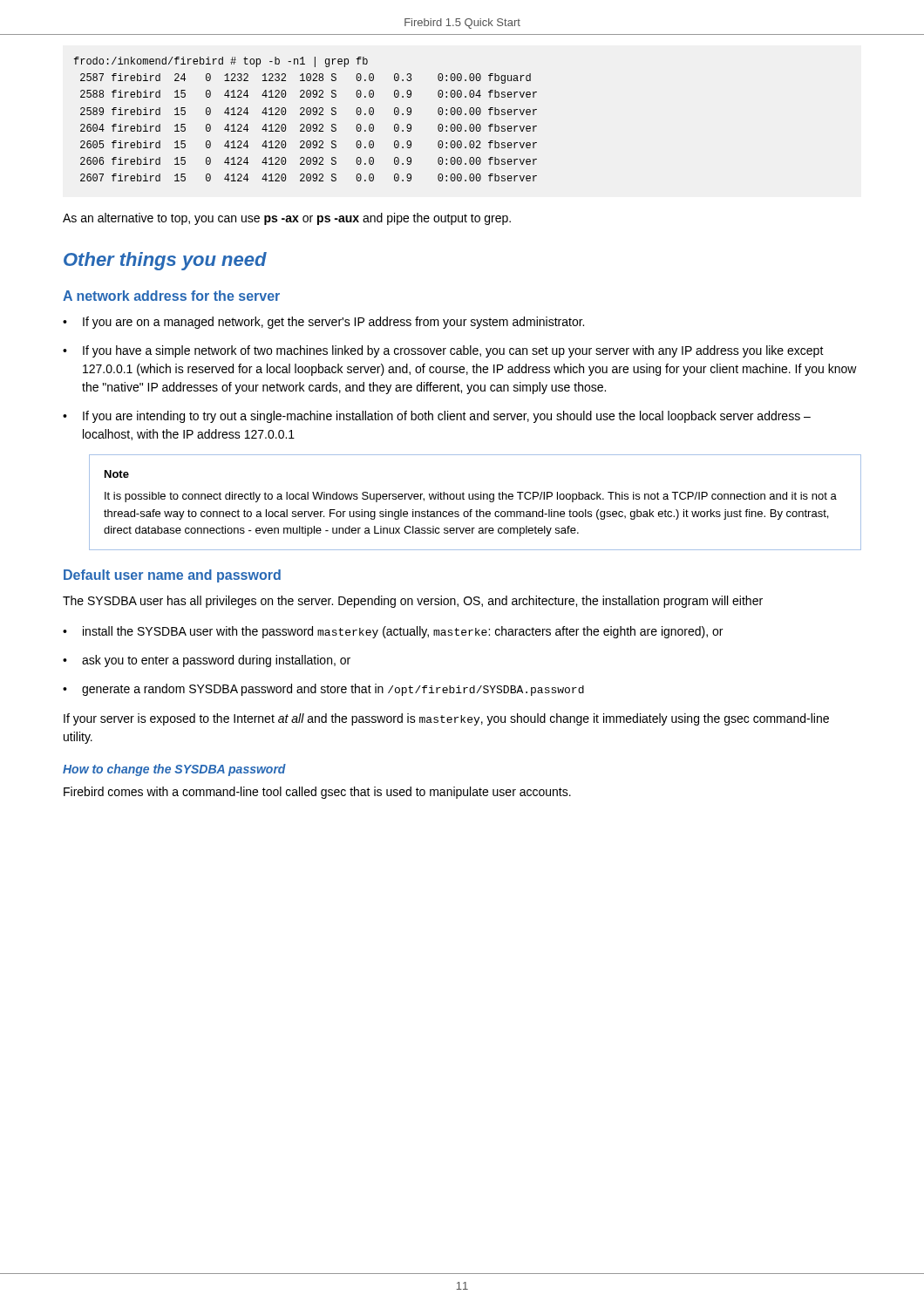Click on the list item that reads "• If you are intending to try"
The height and width of the screenshot is (1308, 924).
pos(462,425)
